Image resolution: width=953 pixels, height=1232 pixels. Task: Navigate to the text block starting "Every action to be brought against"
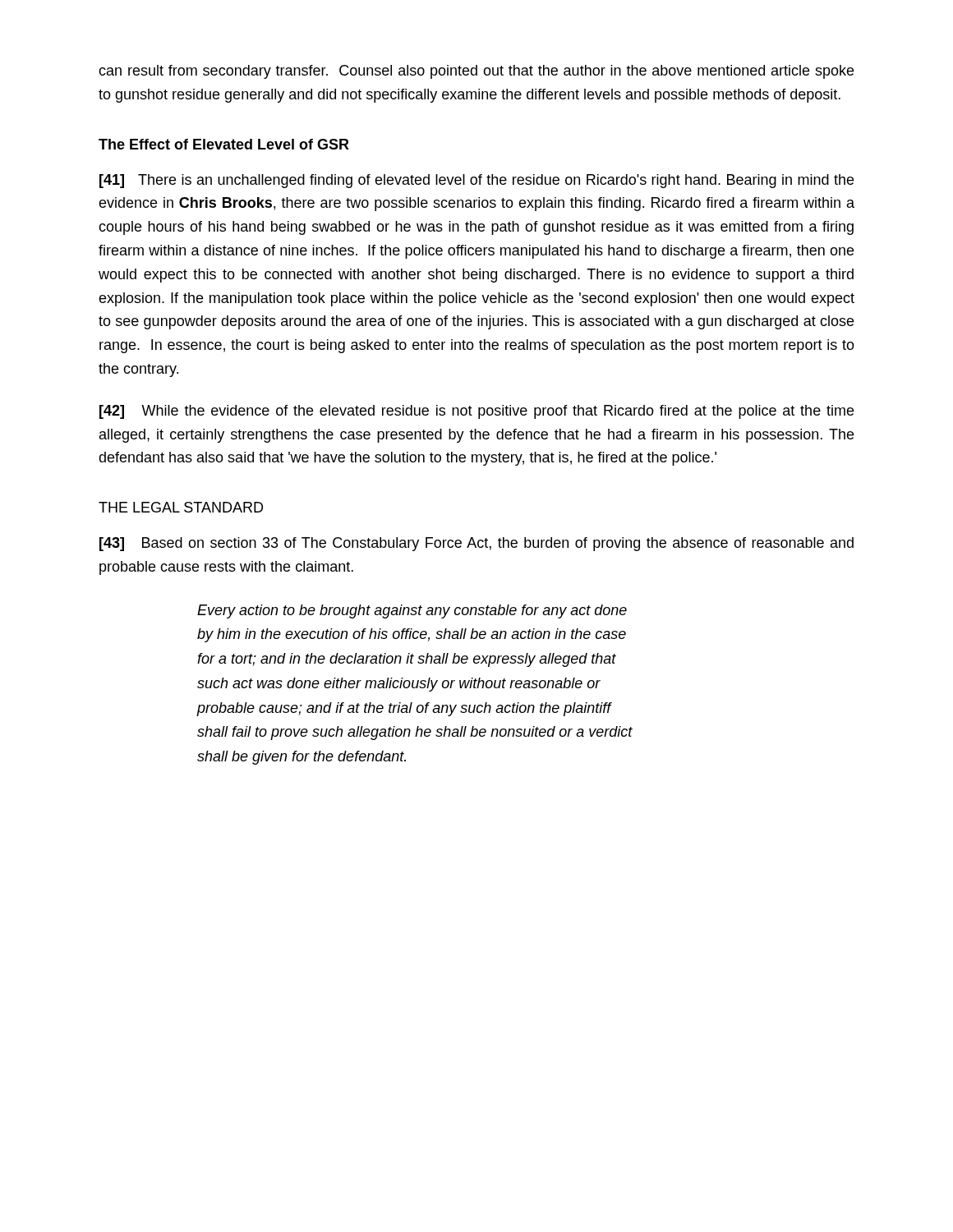coord(415,683)
